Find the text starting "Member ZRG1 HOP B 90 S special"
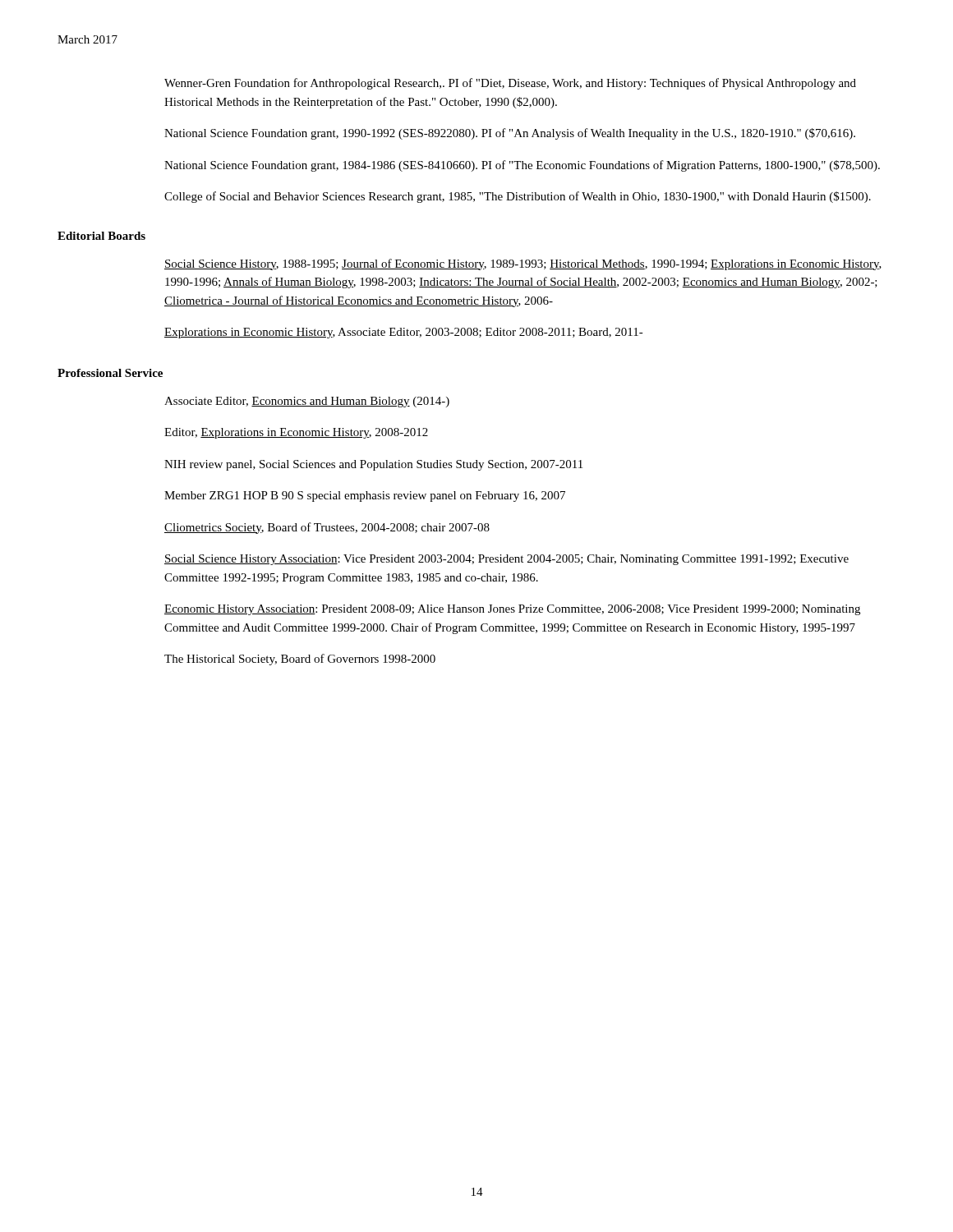 click(x=365, y=495)
